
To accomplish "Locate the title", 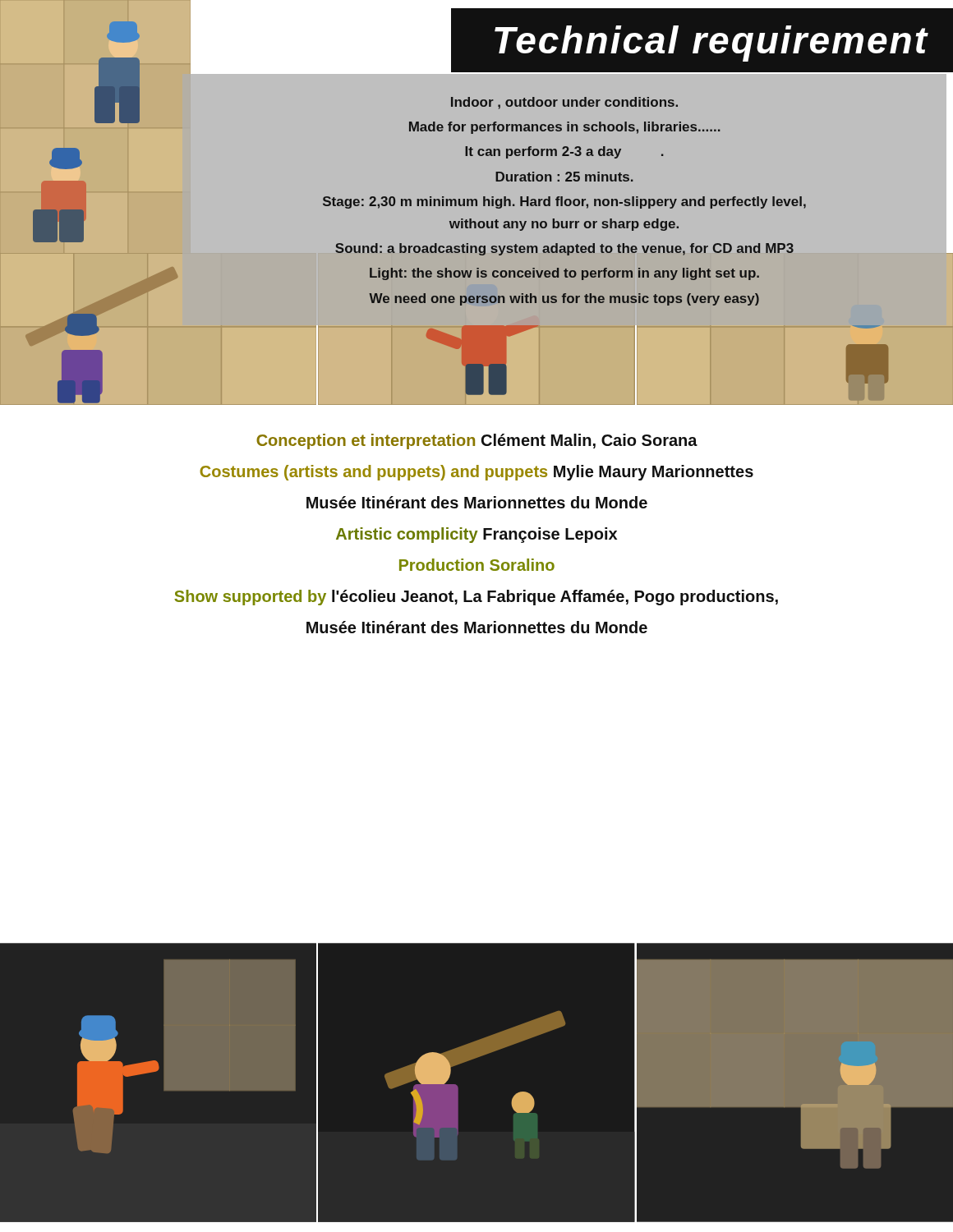I will 702,40.
